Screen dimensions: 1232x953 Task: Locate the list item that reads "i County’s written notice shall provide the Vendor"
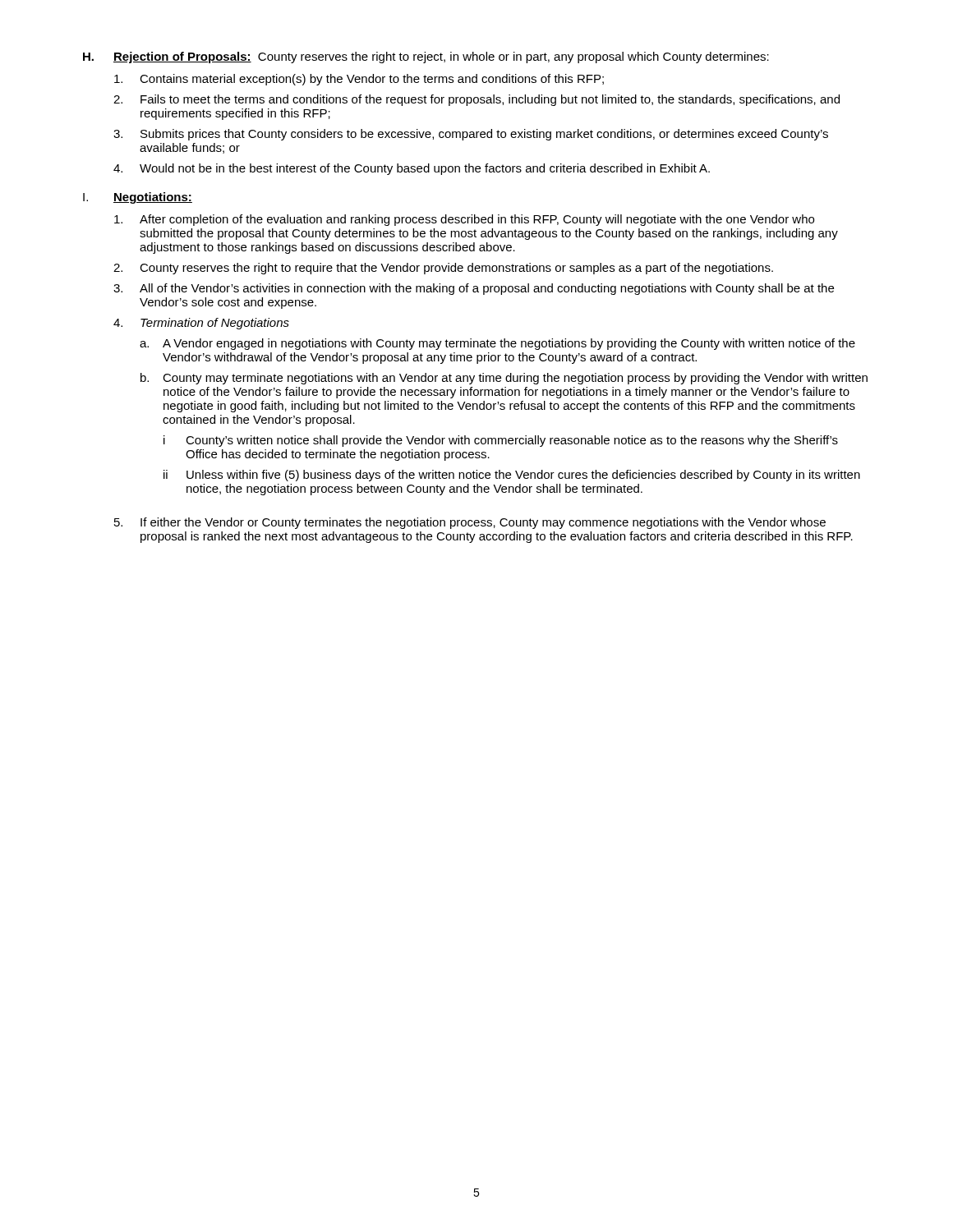pyautogui.click(x=517, y=447)
